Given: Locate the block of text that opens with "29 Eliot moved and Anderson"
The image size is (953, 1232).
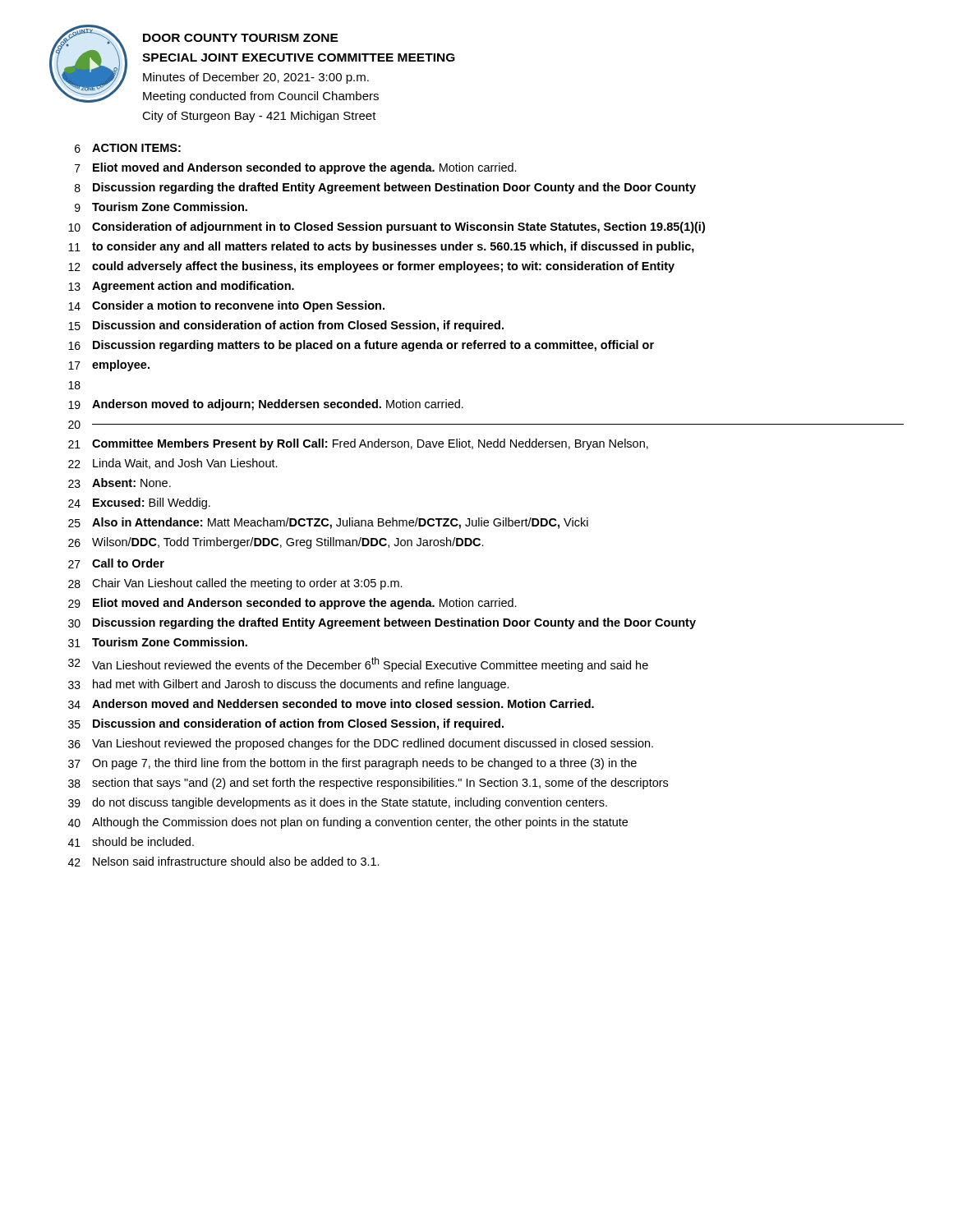Looking at the screenshot, I should coord(476,603).
